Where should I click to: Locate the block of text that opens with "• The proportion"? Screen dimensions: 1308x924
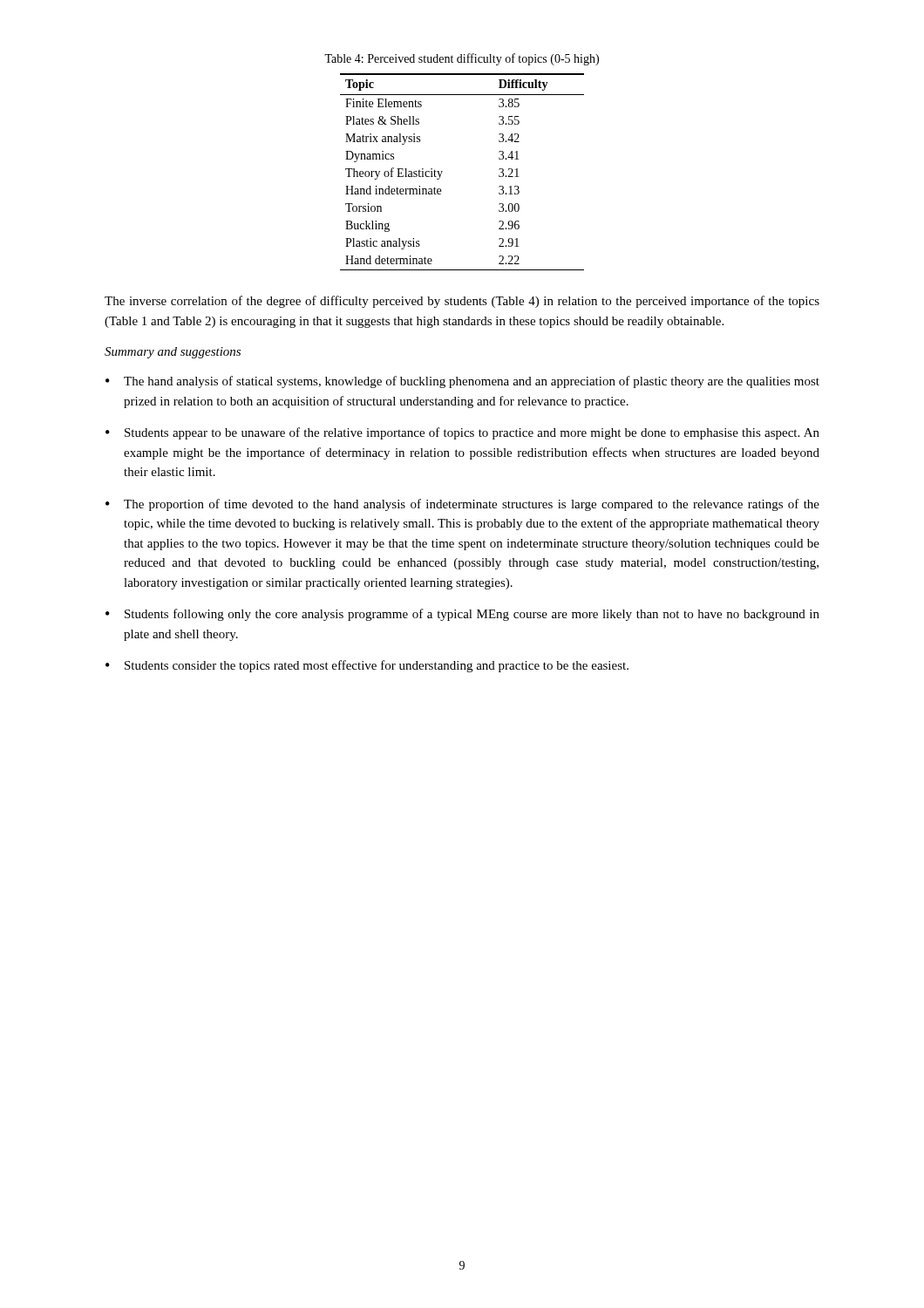point(462,543)
